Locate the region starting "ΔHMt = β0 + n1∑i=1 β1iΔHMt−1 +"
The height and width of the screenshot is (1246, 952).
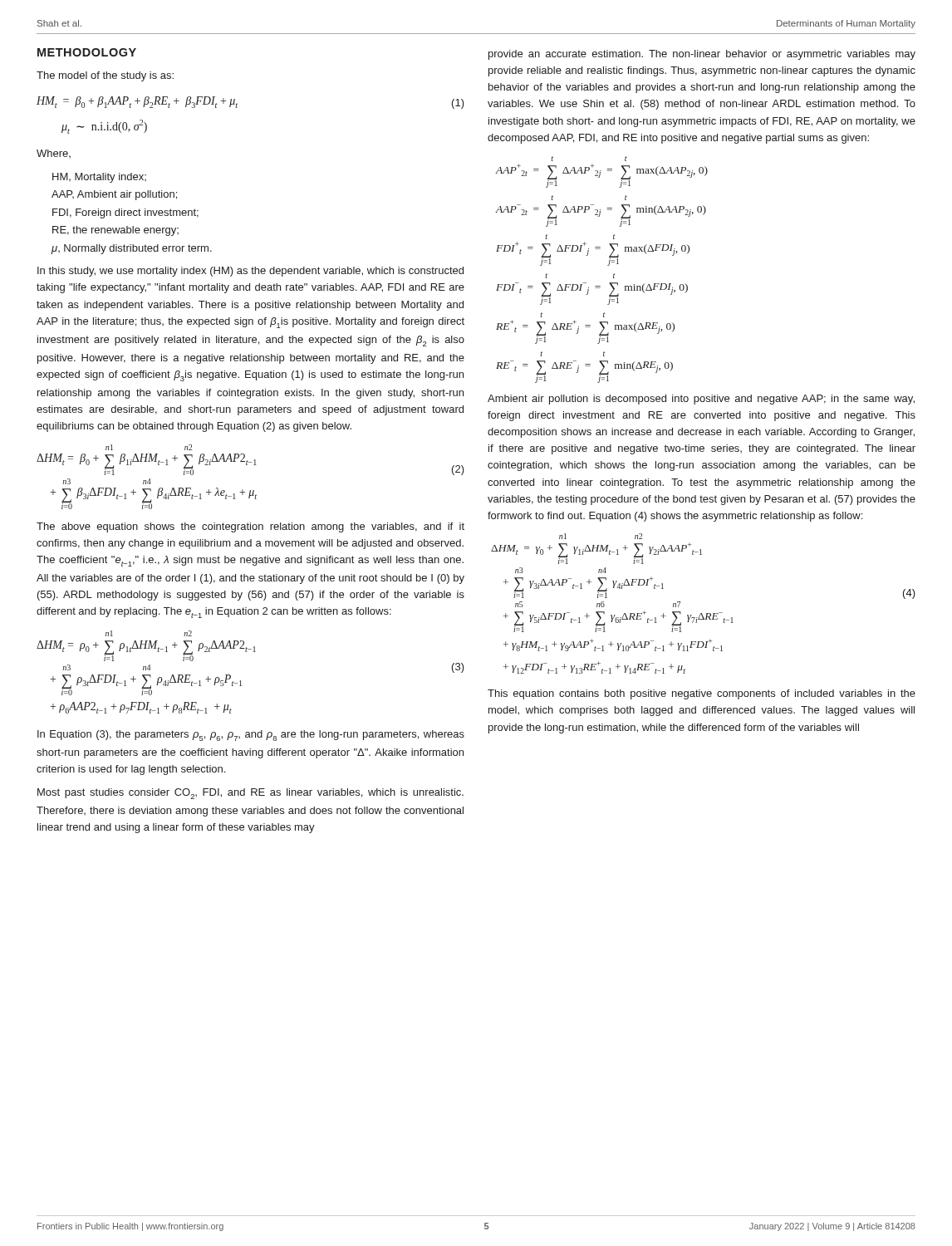tap(107, 447)
